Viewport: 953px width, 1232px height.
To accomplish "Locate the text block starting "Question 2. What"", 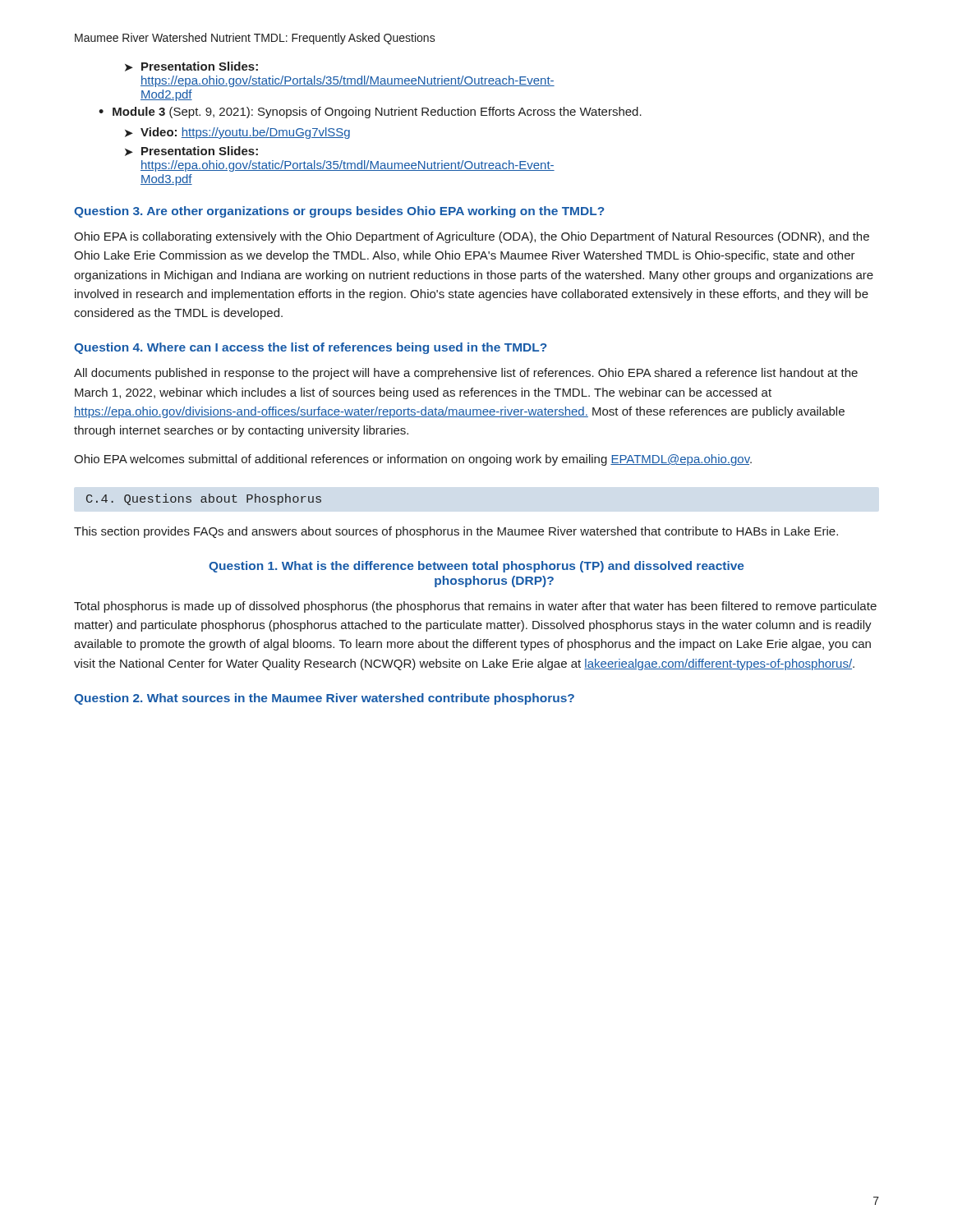I will (x=324, y=697).
